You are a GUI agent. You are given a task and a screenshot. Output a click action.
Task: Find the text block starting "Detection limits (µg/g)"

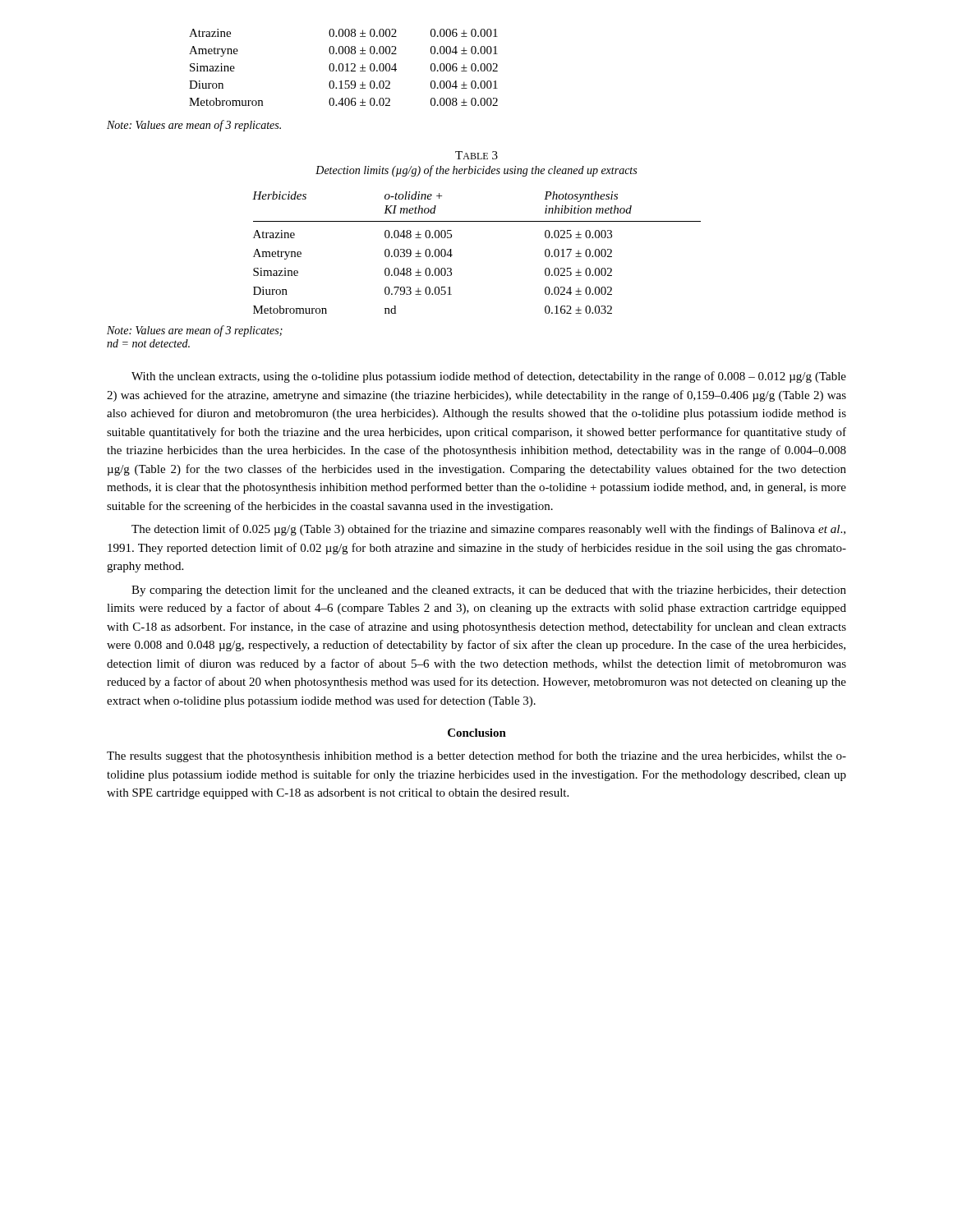point(476,170)
